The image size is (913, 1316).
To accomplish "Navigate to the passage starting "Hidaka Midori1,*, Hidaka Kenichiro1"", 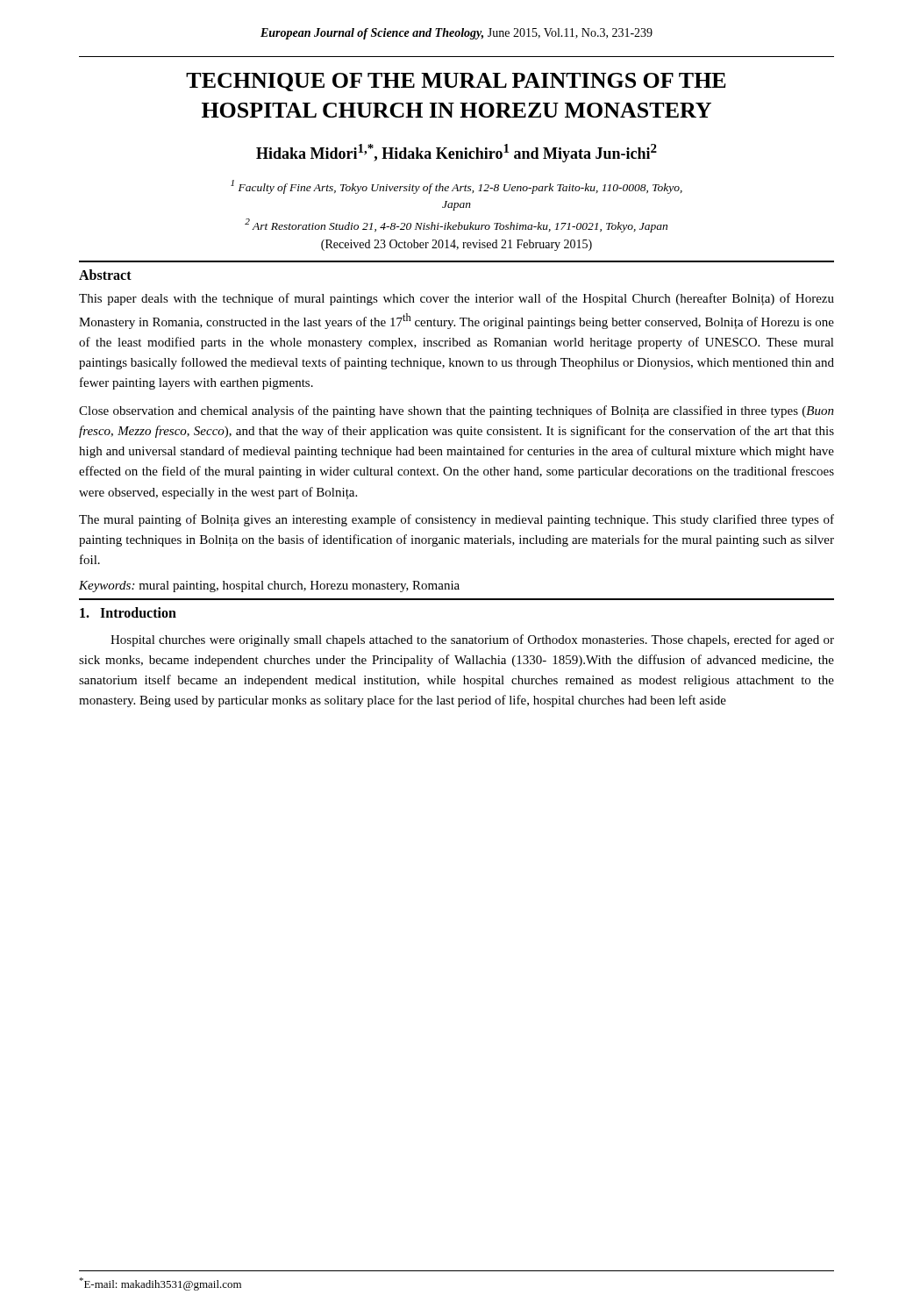I will click(456, 151).
